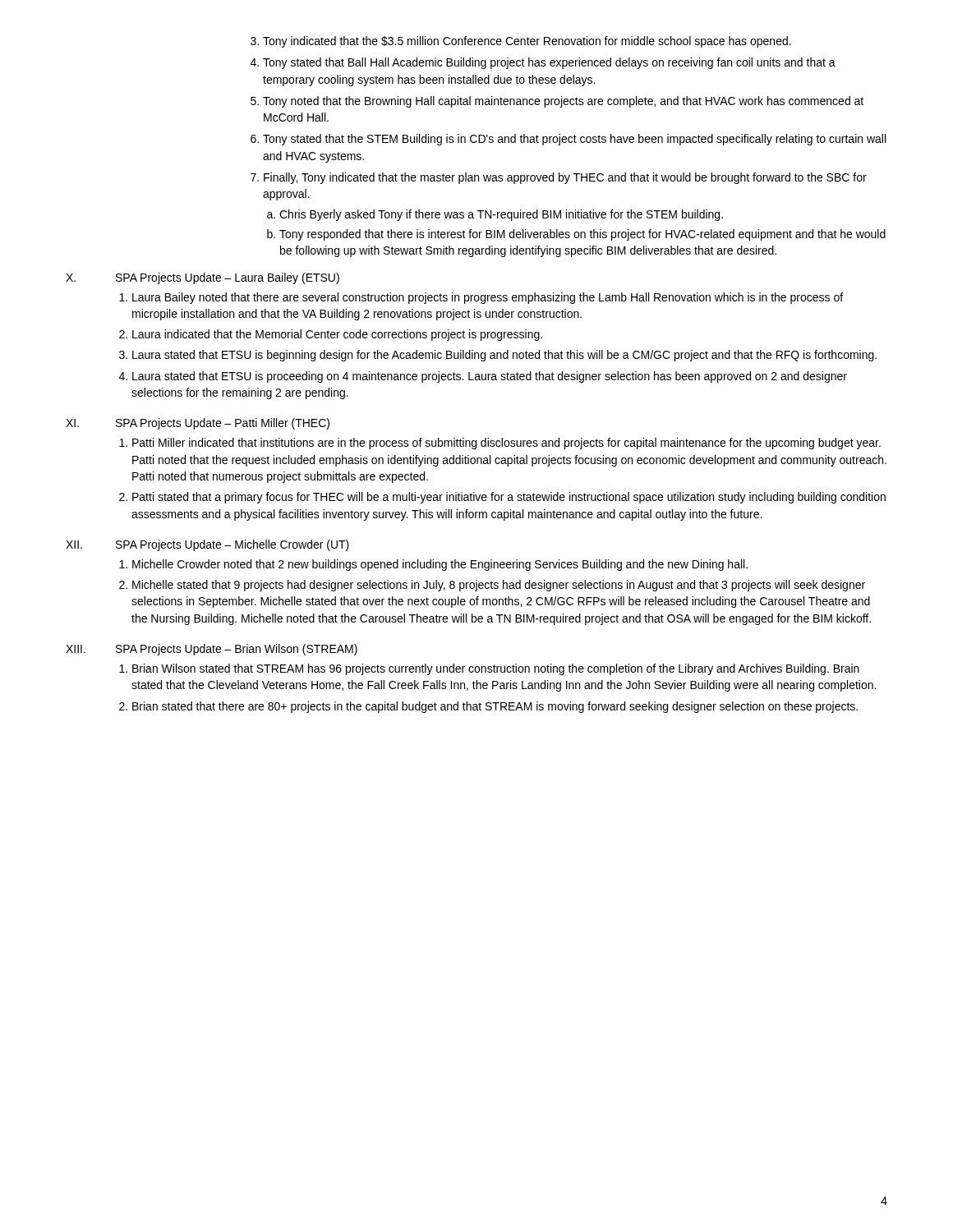Viewport: 953px width, 1232px height.
Task: Locate the passage starting "Laura stated that ETSU is beginning design for"
Action: (x=509, y=355)
